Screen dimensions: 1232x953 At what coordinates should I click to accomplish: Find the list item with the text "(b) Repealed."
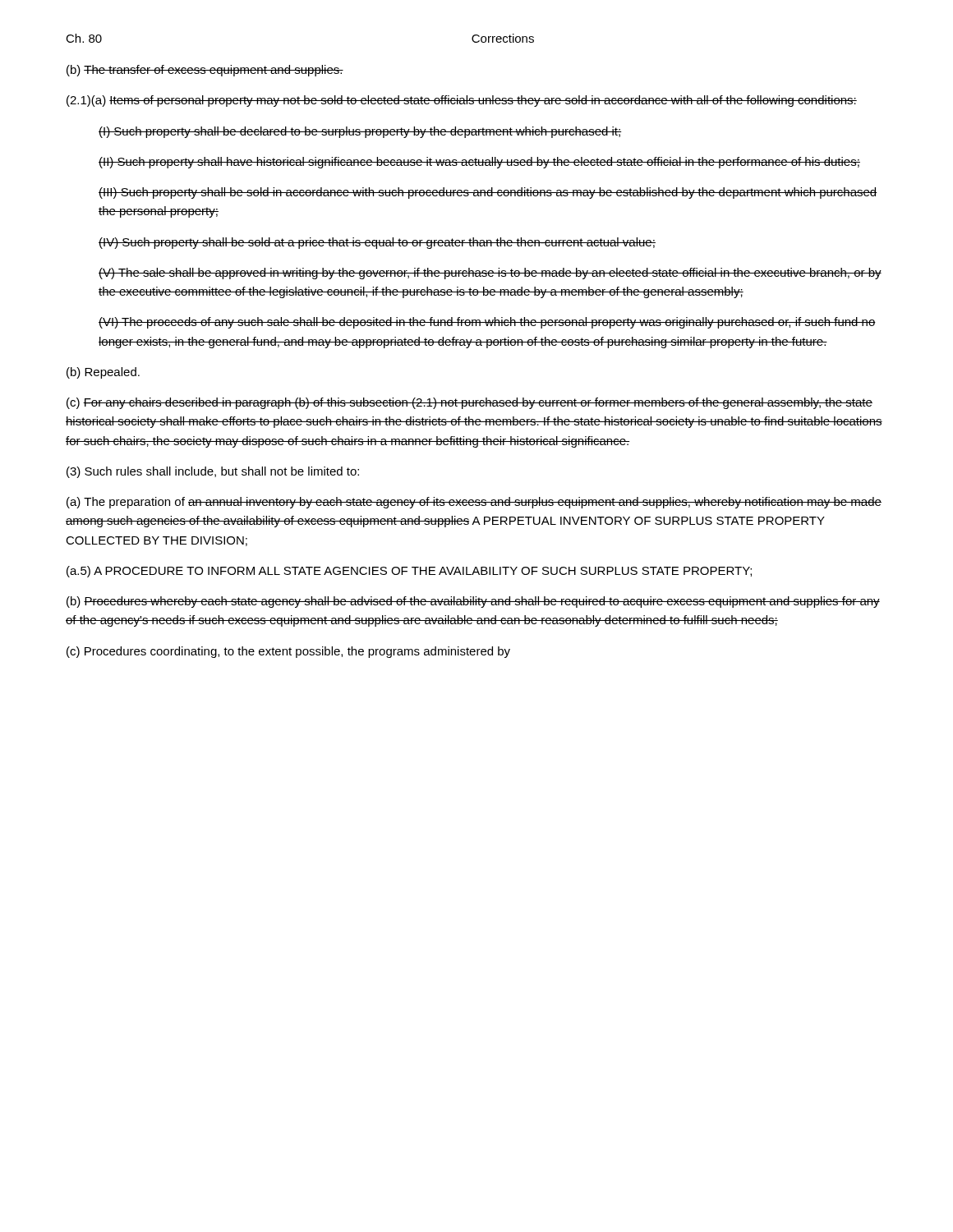(x=103, y=371)
